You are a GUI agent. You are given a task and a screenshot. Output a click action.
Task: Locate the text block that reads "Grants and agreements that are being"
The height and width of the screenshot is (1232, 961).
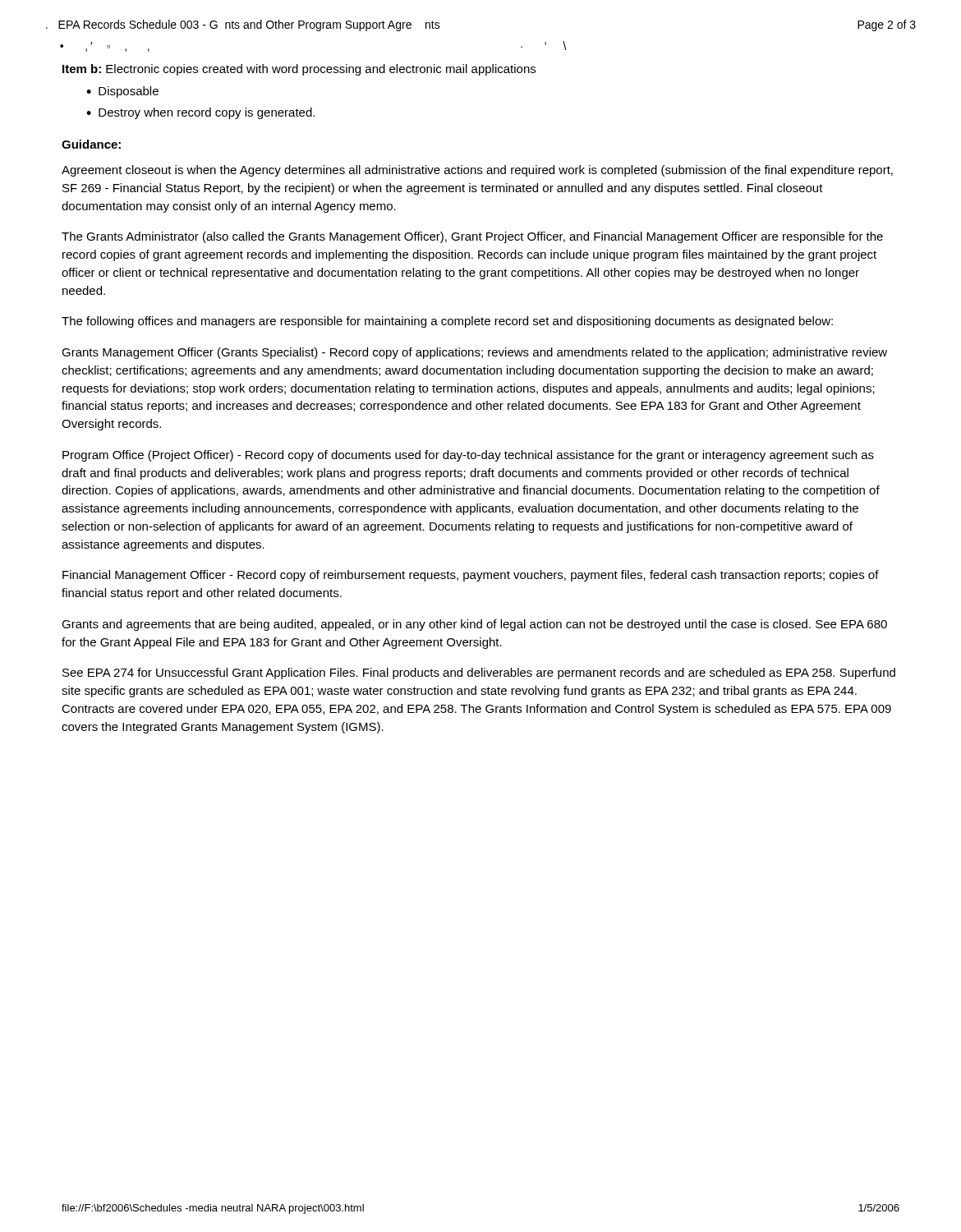pos(474,633)
